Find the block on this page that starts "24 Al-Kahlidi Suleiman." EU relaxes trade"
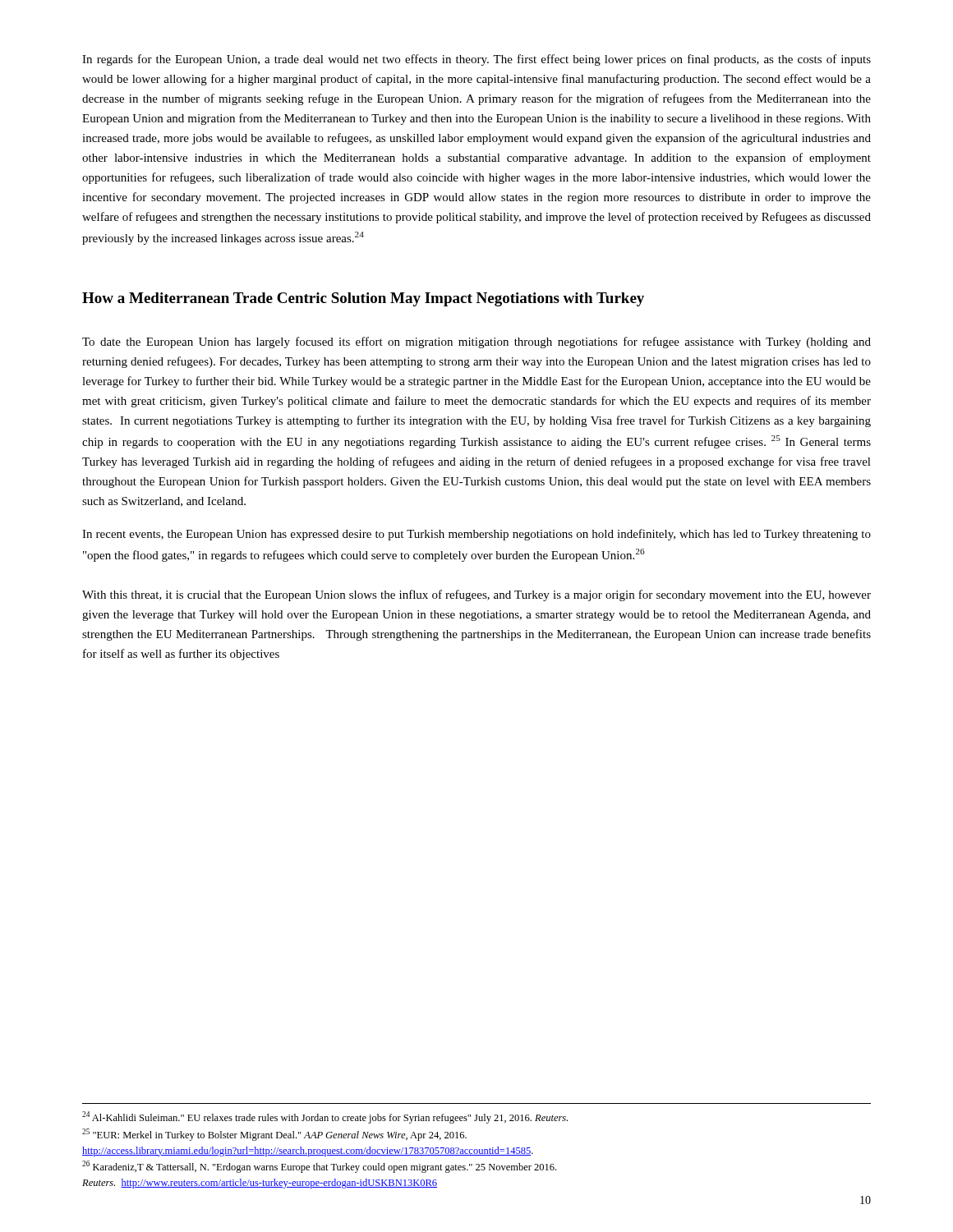The width and height of the screenshot is (953, 1232). tap(325, 1149)
